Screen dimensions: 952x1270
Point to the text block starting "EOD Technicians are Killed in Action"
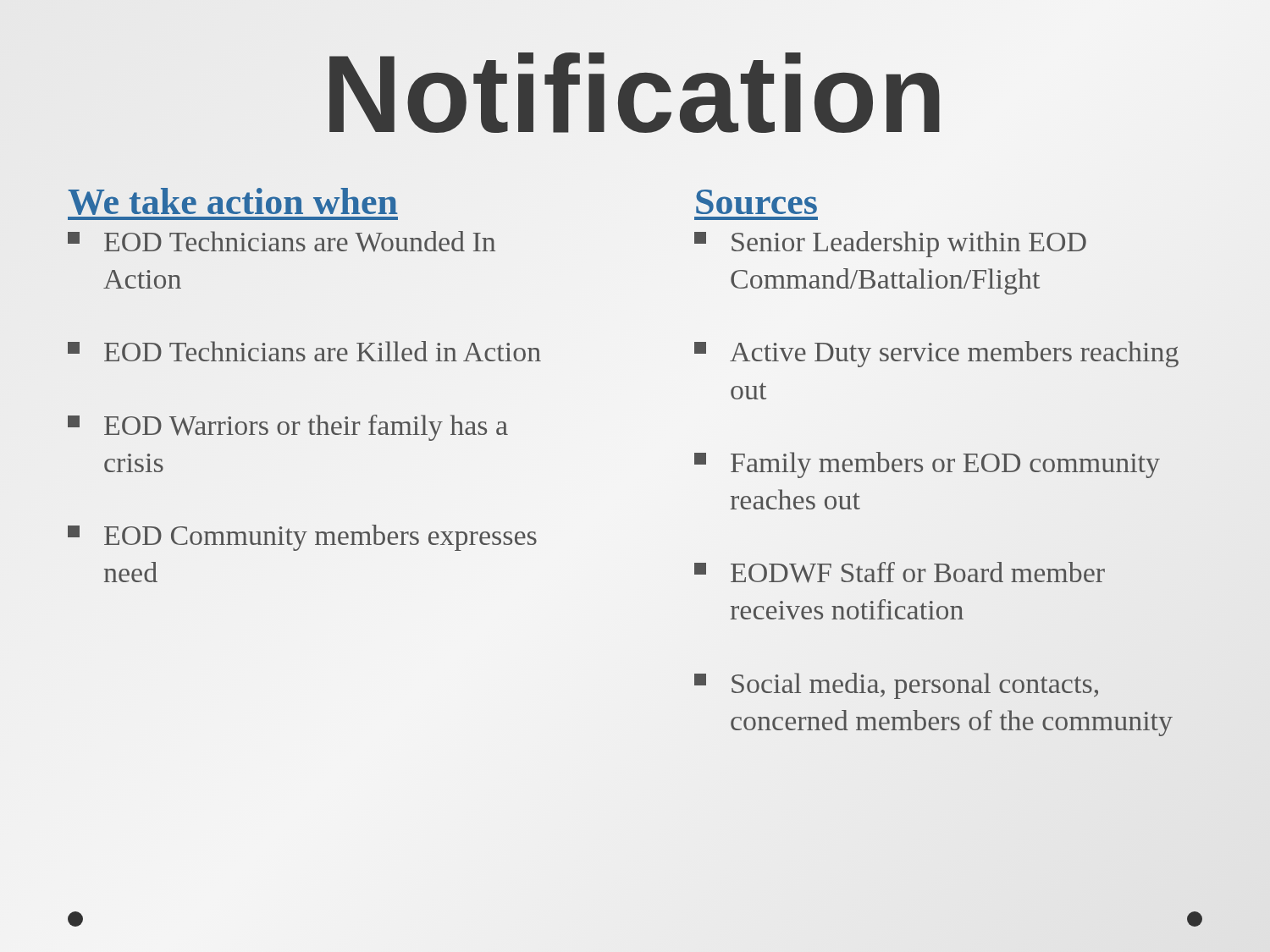click(322, 352)
